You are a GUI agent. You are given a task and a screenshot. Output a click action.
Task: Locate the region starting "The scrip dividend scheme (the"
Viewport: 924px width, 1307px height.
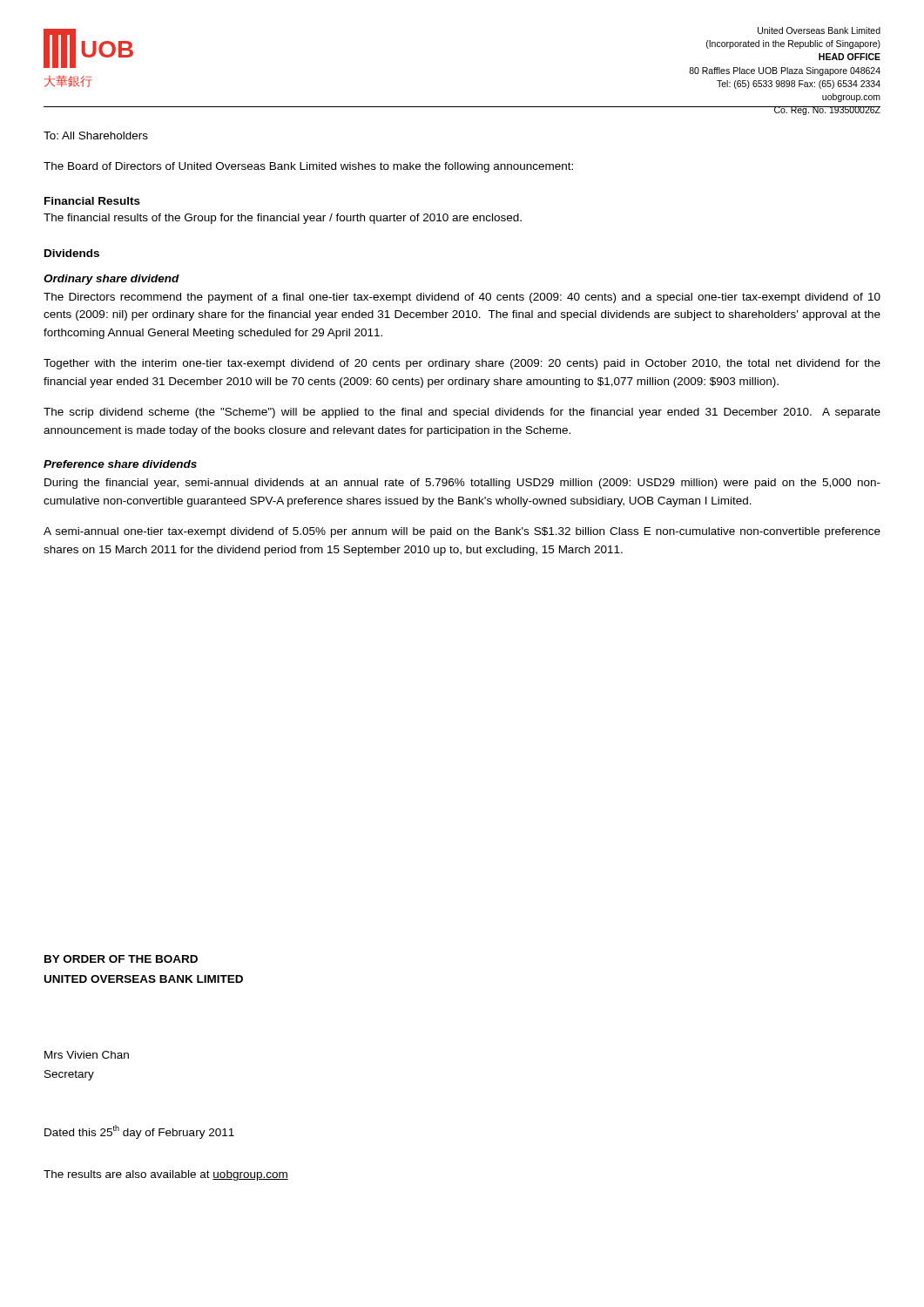[462, 421]
